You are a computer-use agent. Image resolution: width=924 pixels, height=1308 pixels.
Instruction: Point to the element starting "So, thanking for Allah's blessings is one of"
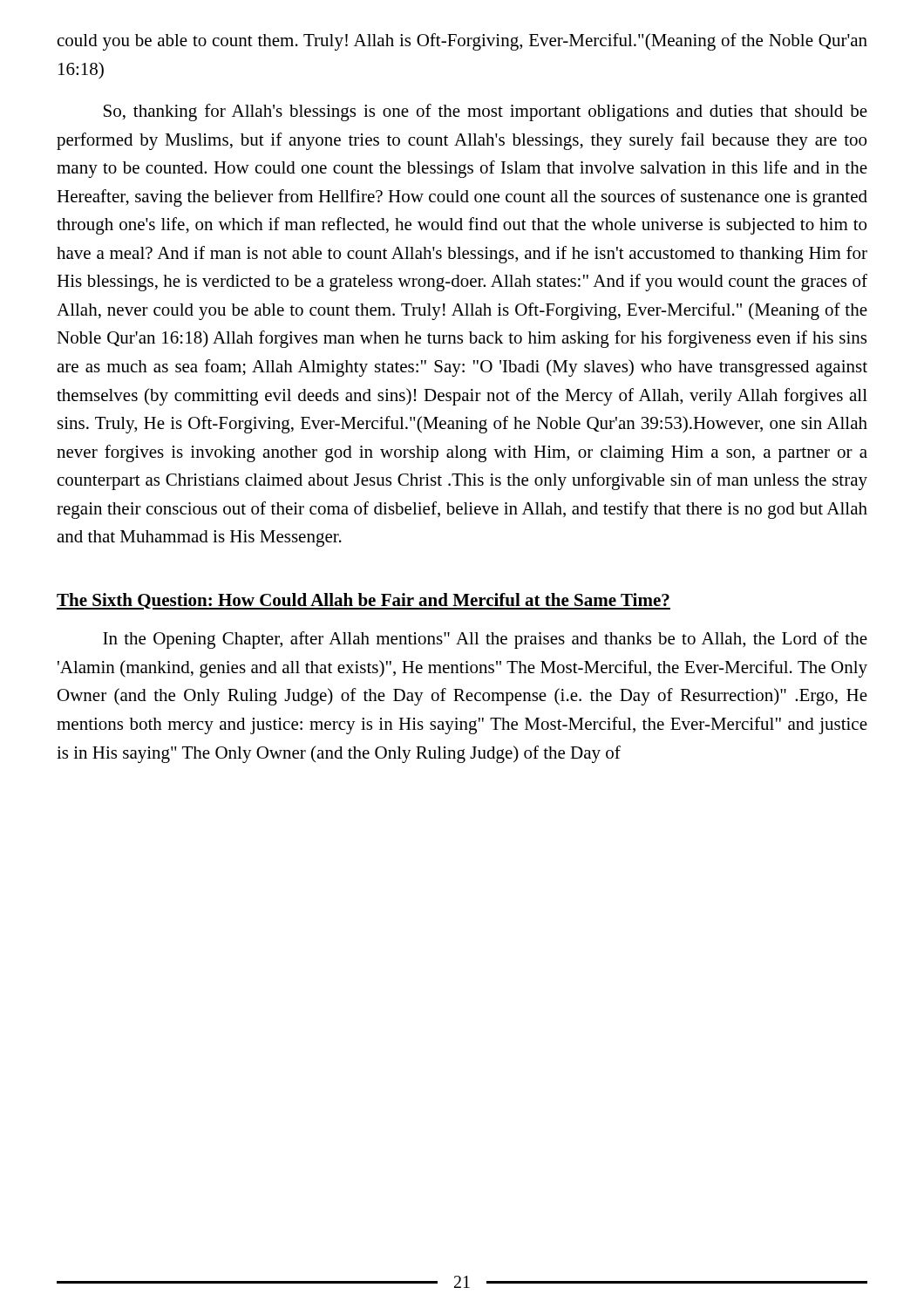462,324
